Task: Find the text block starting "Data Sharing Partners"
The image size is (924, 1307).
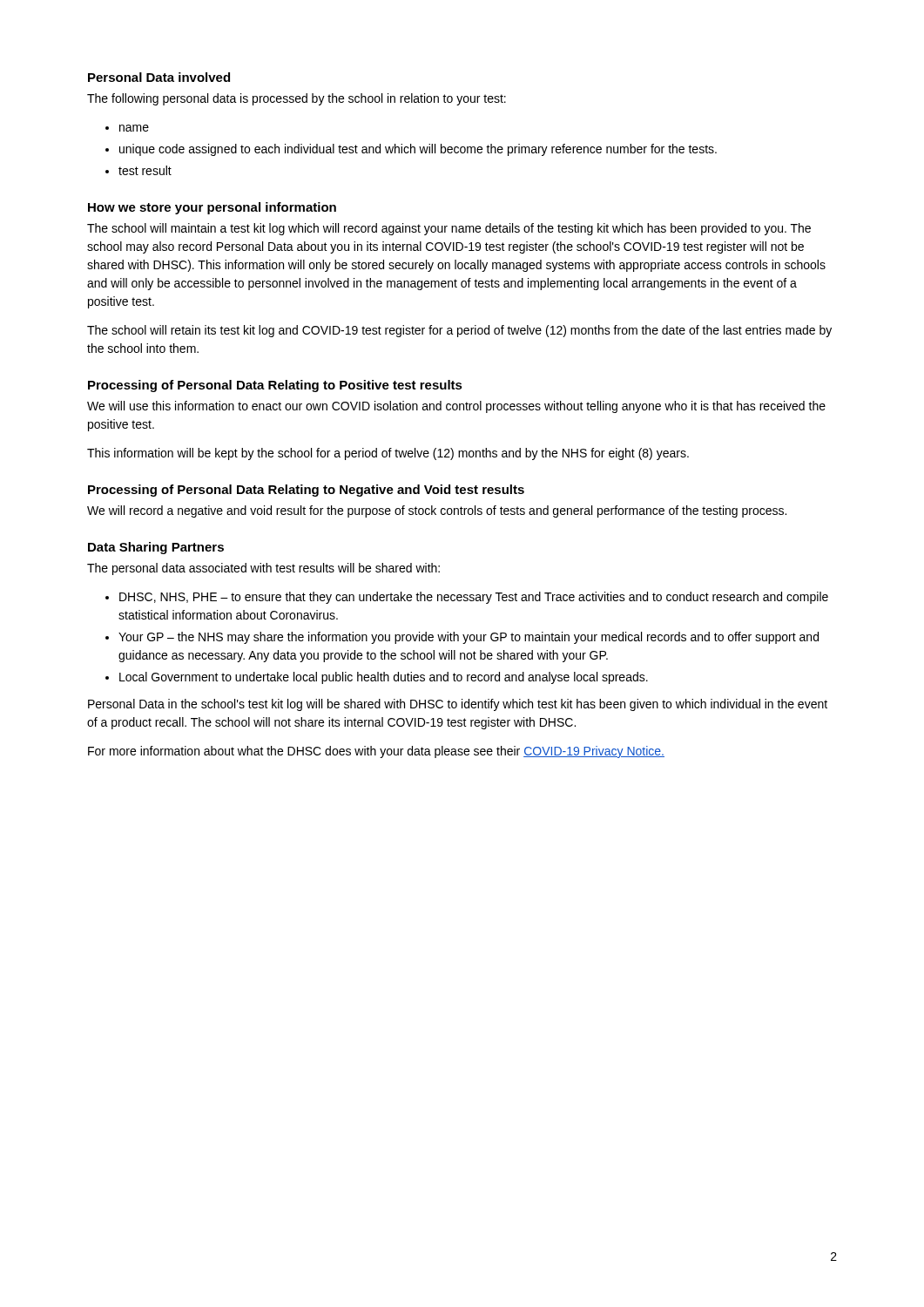Action: click(156, 547)
